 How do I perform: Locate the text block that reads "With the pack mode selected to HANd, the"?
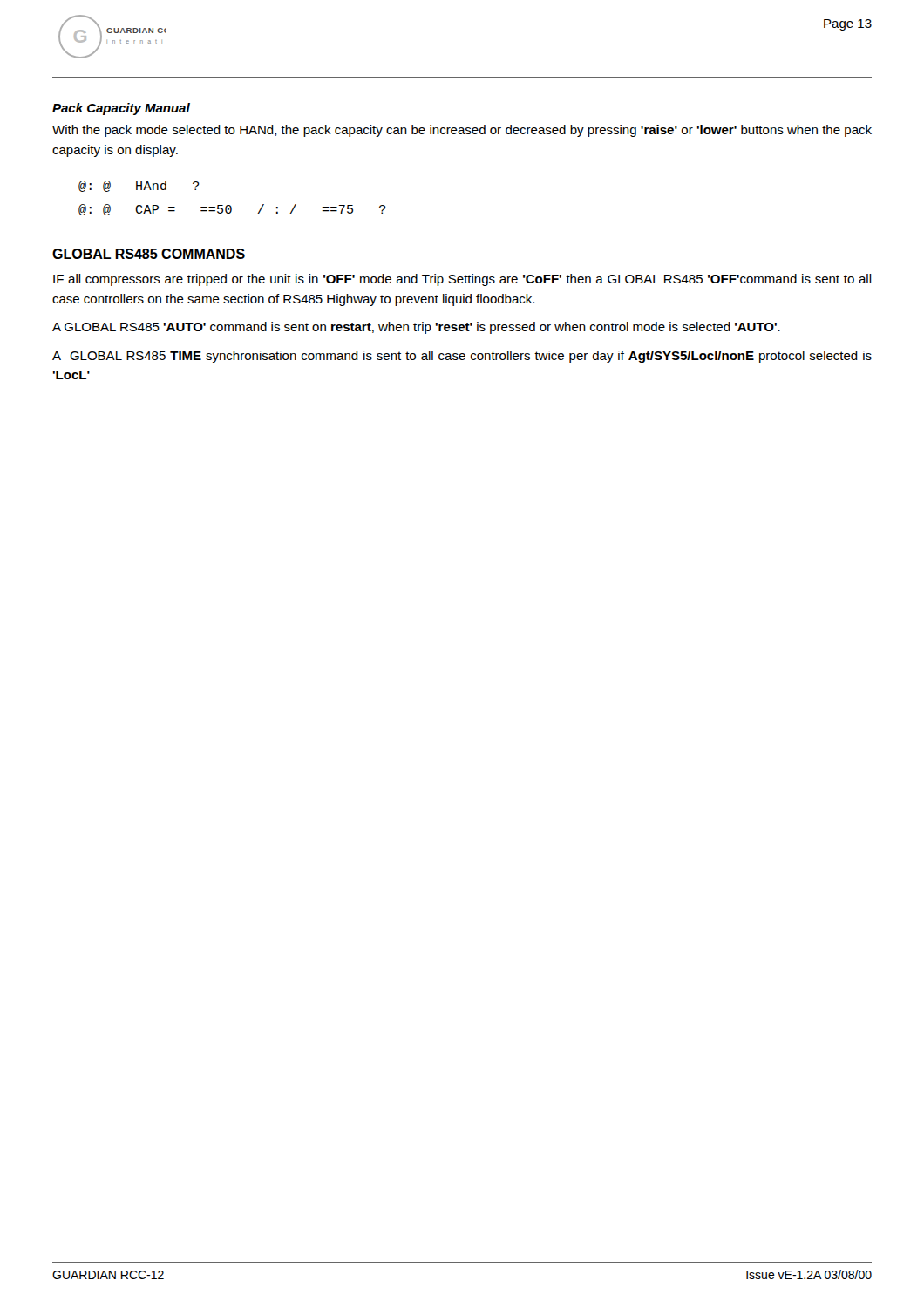pos(462,139)
